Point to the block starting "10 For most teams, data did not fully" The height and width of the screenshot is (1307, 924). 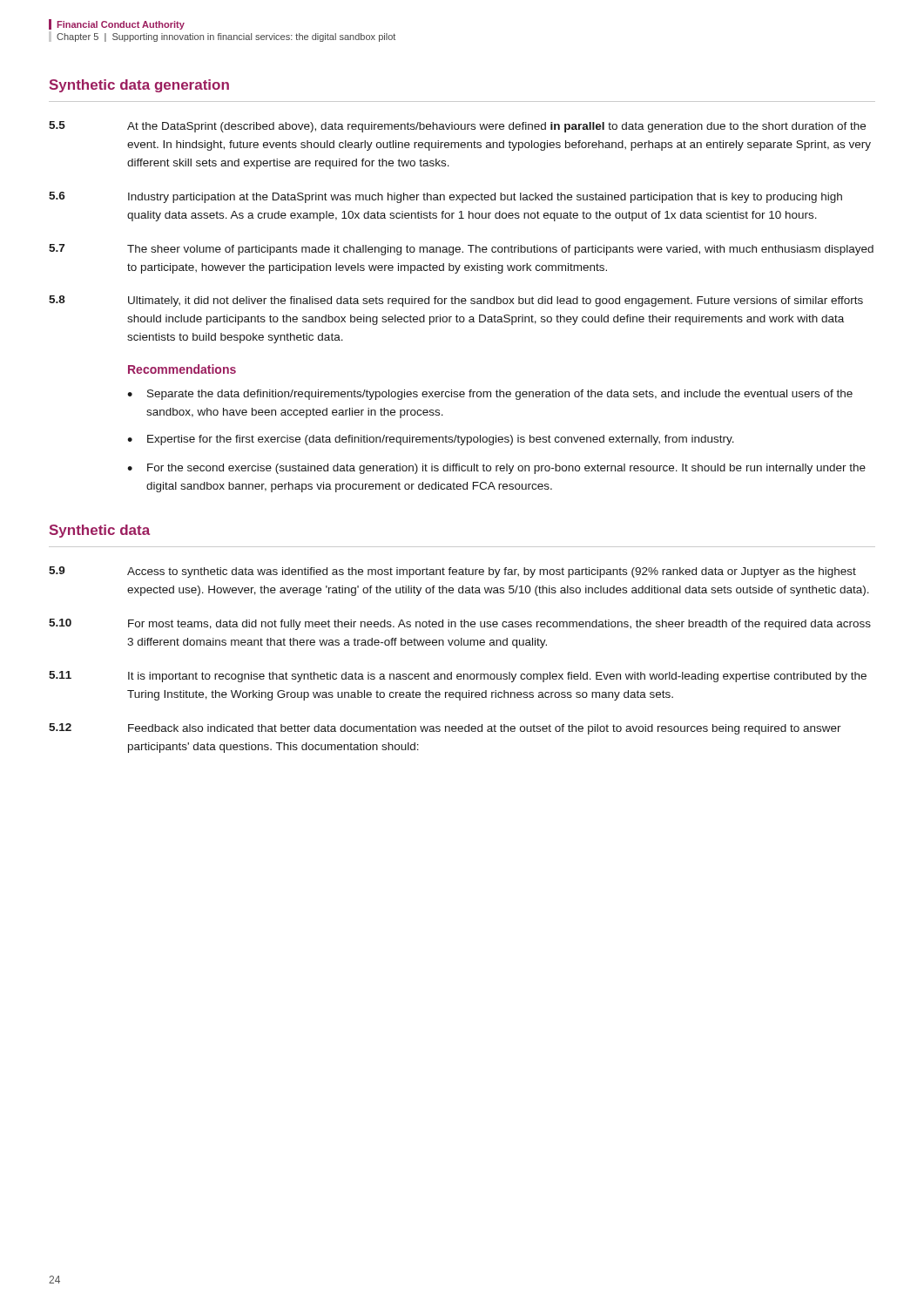pyautogui.click(x=462, y=634)
